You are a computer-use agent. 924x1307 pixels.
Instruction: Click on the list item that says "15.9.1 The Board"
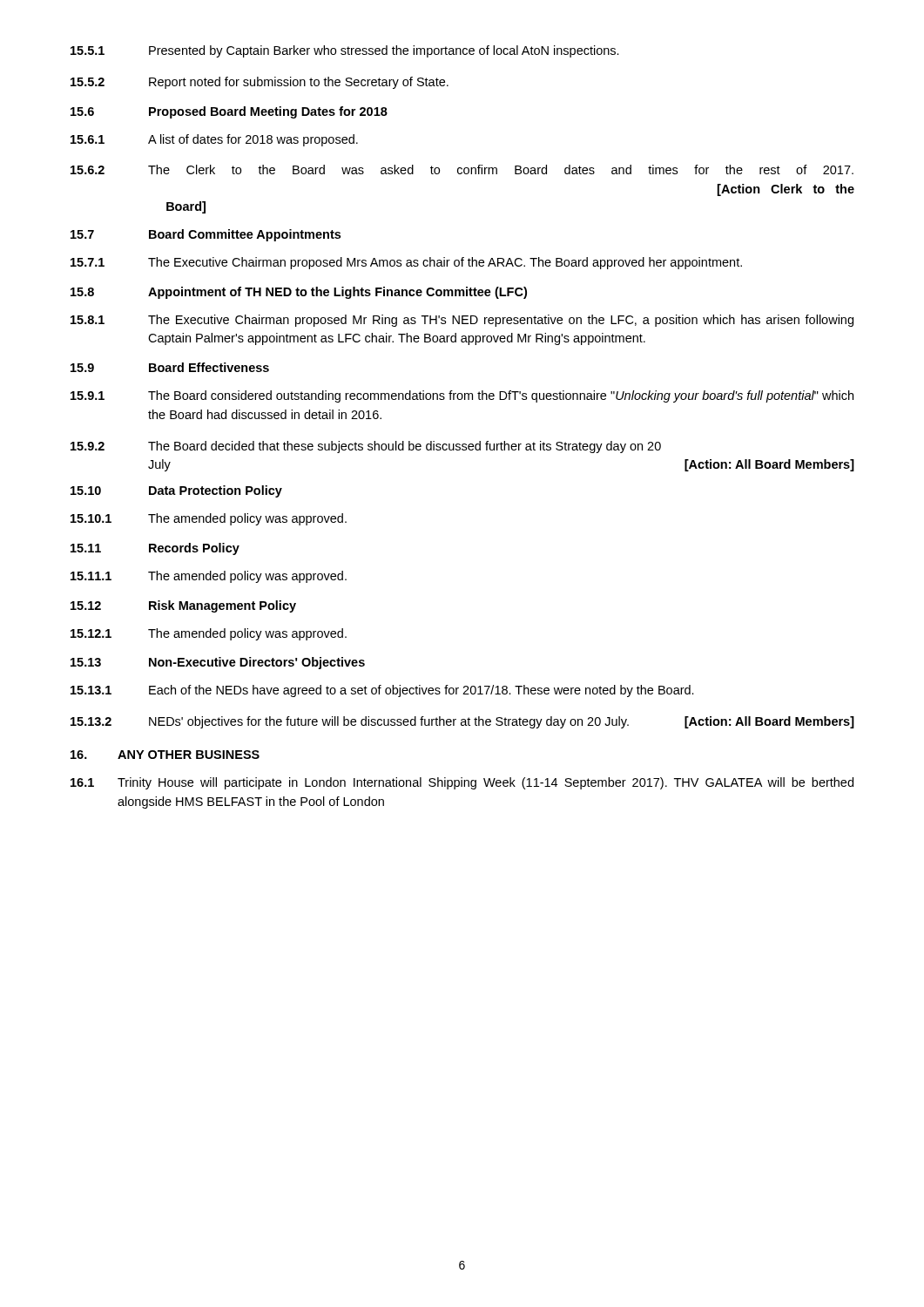462,406
